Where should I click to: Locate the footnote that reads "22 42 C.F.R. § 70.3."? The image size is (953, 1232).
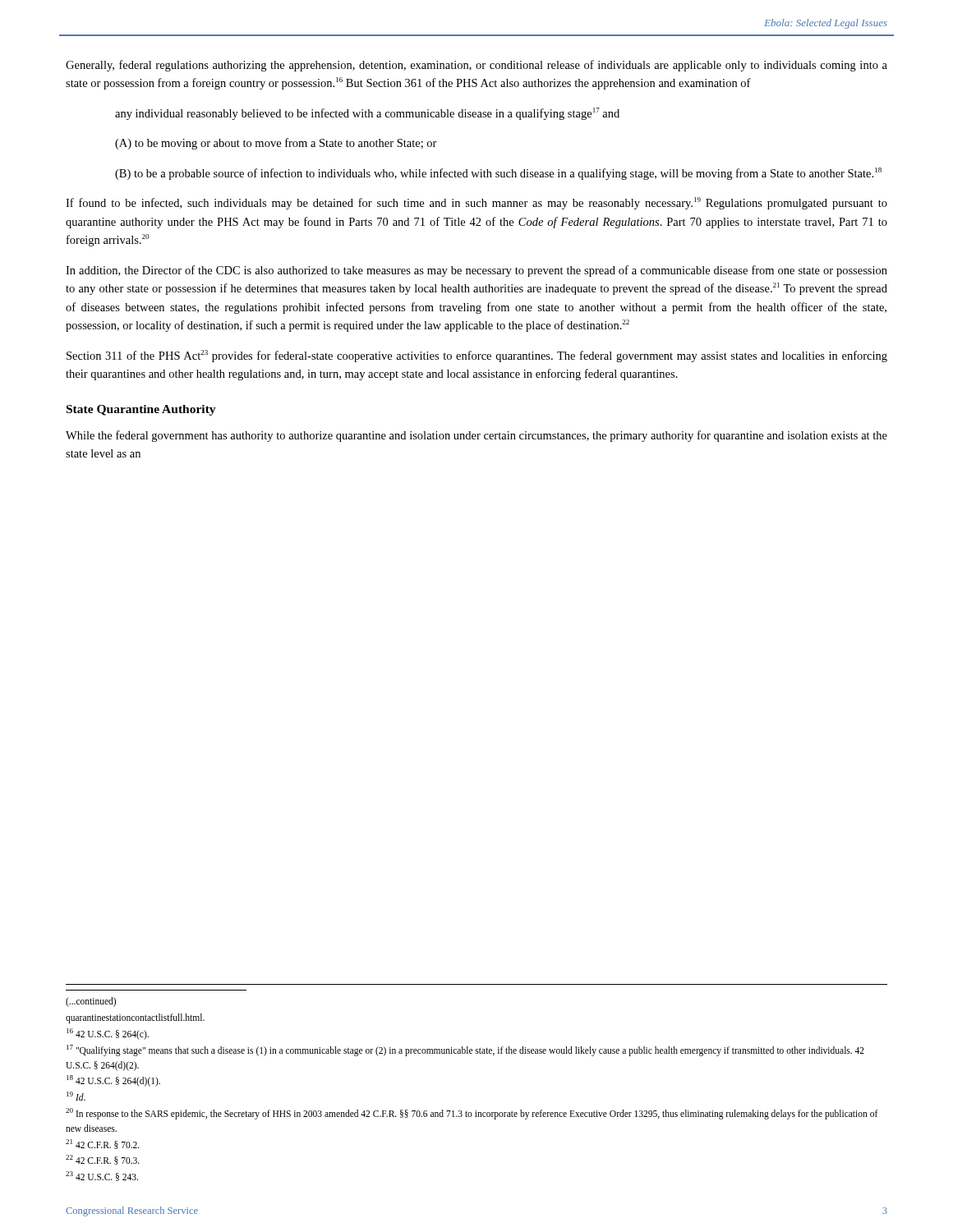pos(103,1160)
